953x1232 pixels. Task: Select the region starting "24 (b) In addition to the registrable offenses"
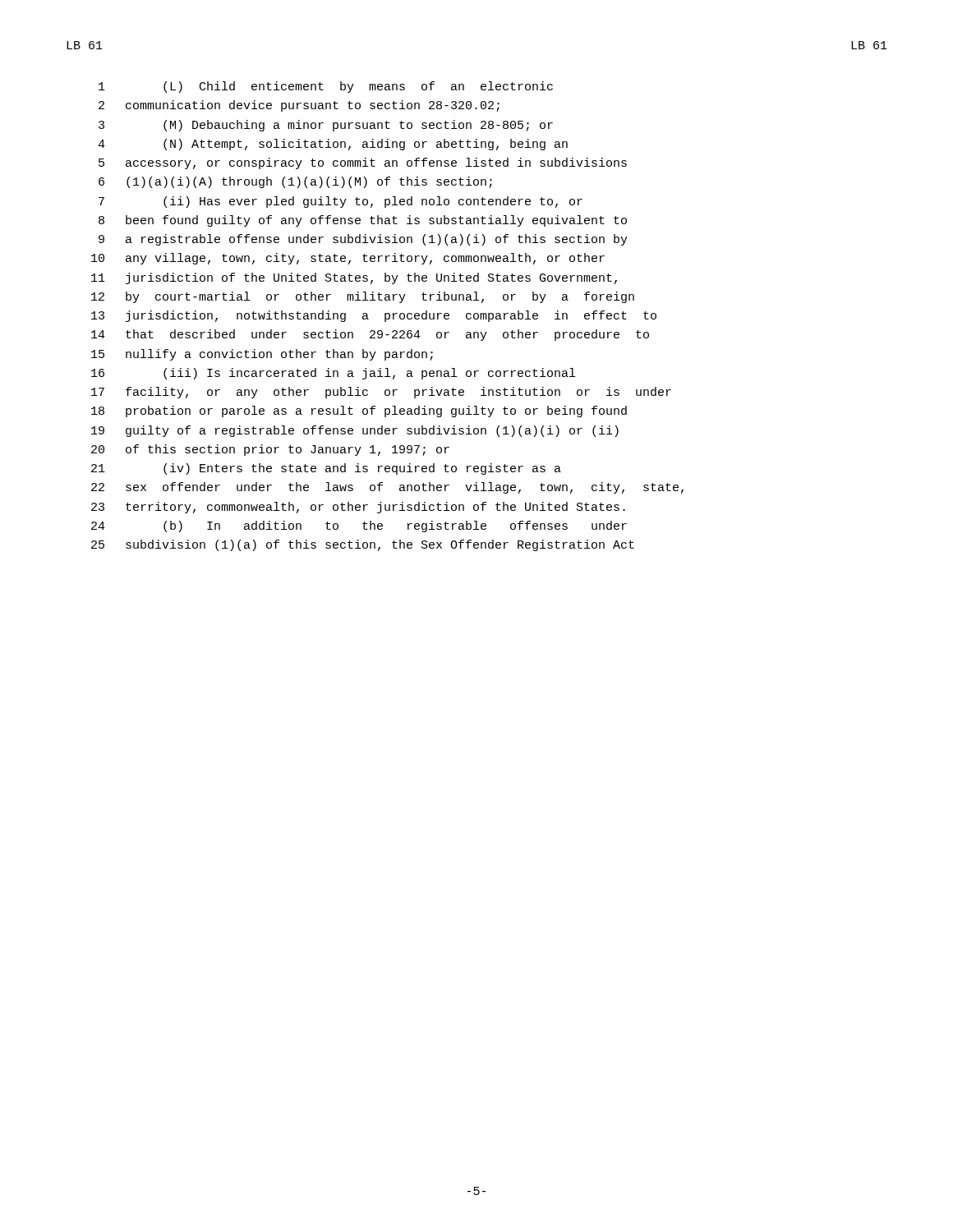click(476, 527)
